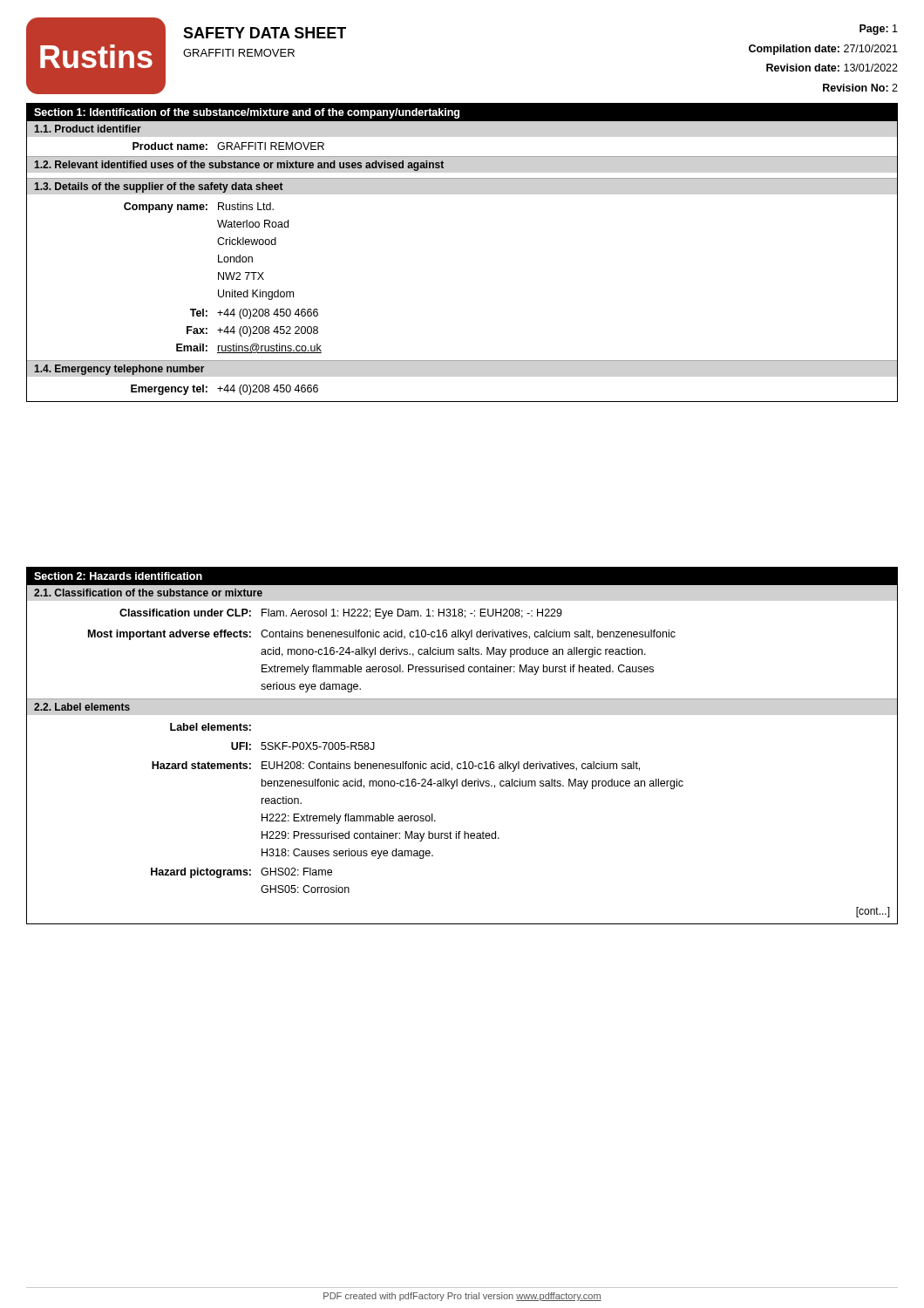Locate the element starting "Hazard statements: EUH208: Contains"
The height and width of the screenshot is (1308, 924).
click(x=359, y=809)
